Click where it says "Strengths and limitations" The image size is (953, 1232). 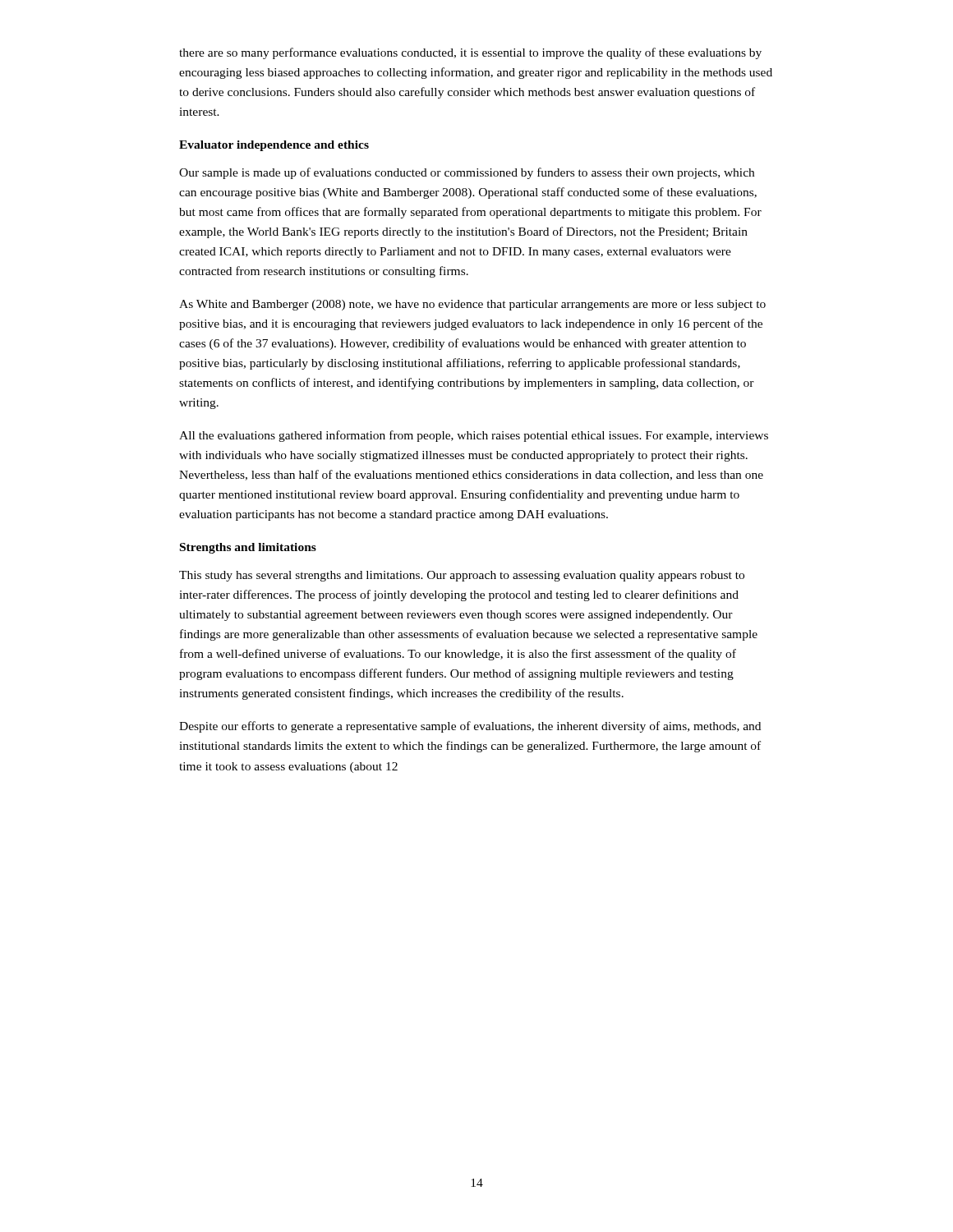coord(248,547)
